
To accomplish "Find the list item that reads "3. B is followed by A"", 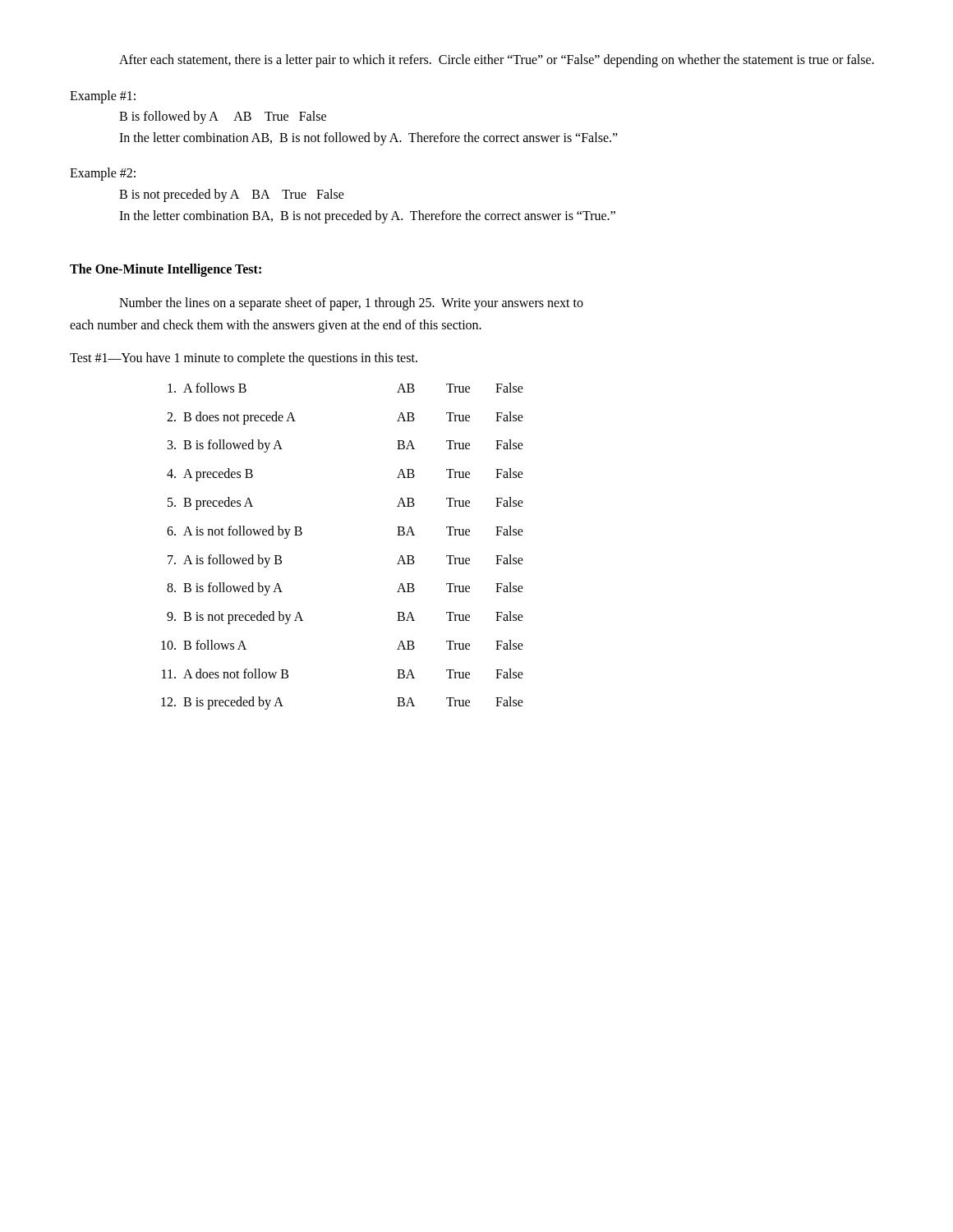I will (221, 446).
